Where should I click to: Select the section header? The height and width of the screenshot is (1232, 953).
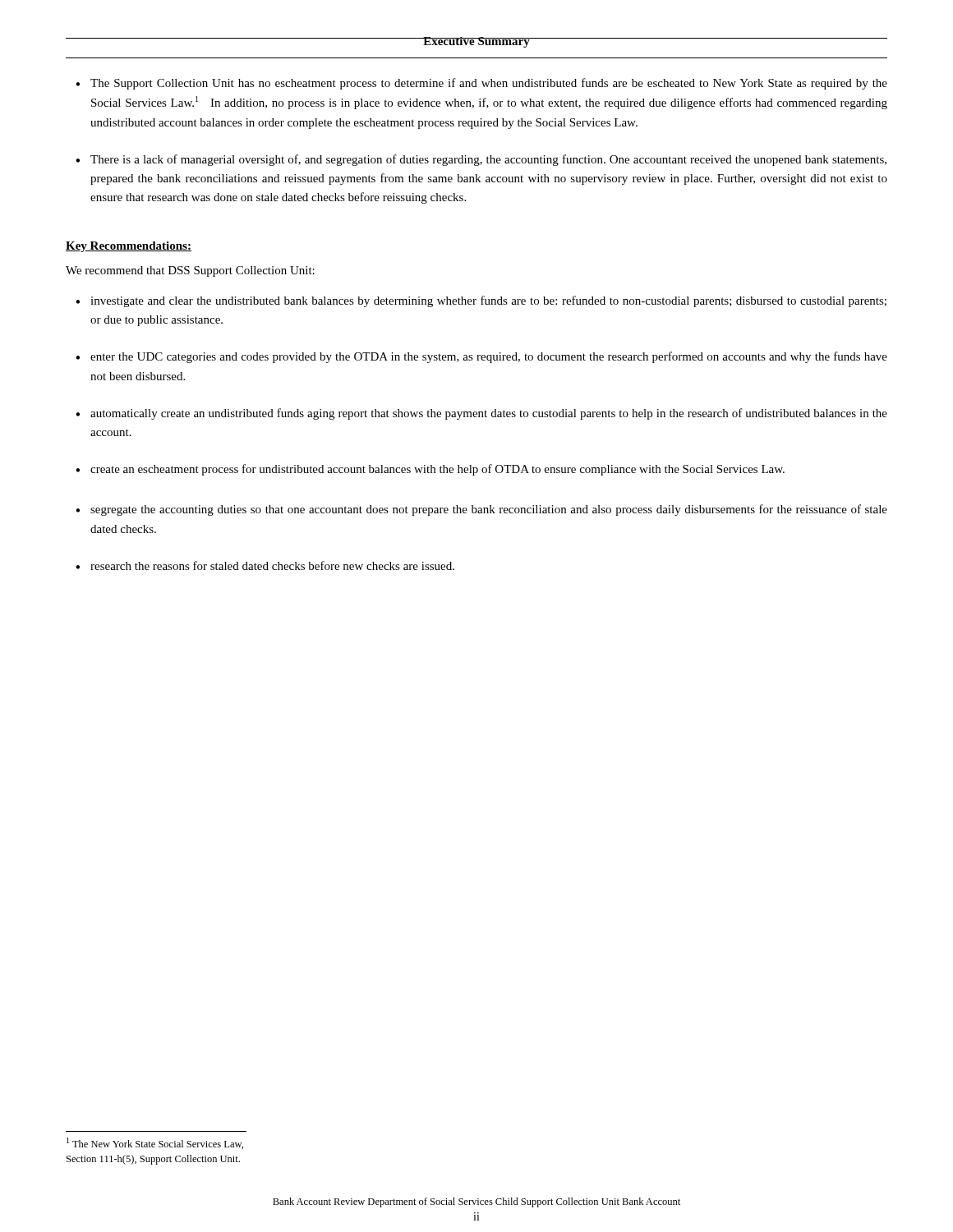(129, 245)
